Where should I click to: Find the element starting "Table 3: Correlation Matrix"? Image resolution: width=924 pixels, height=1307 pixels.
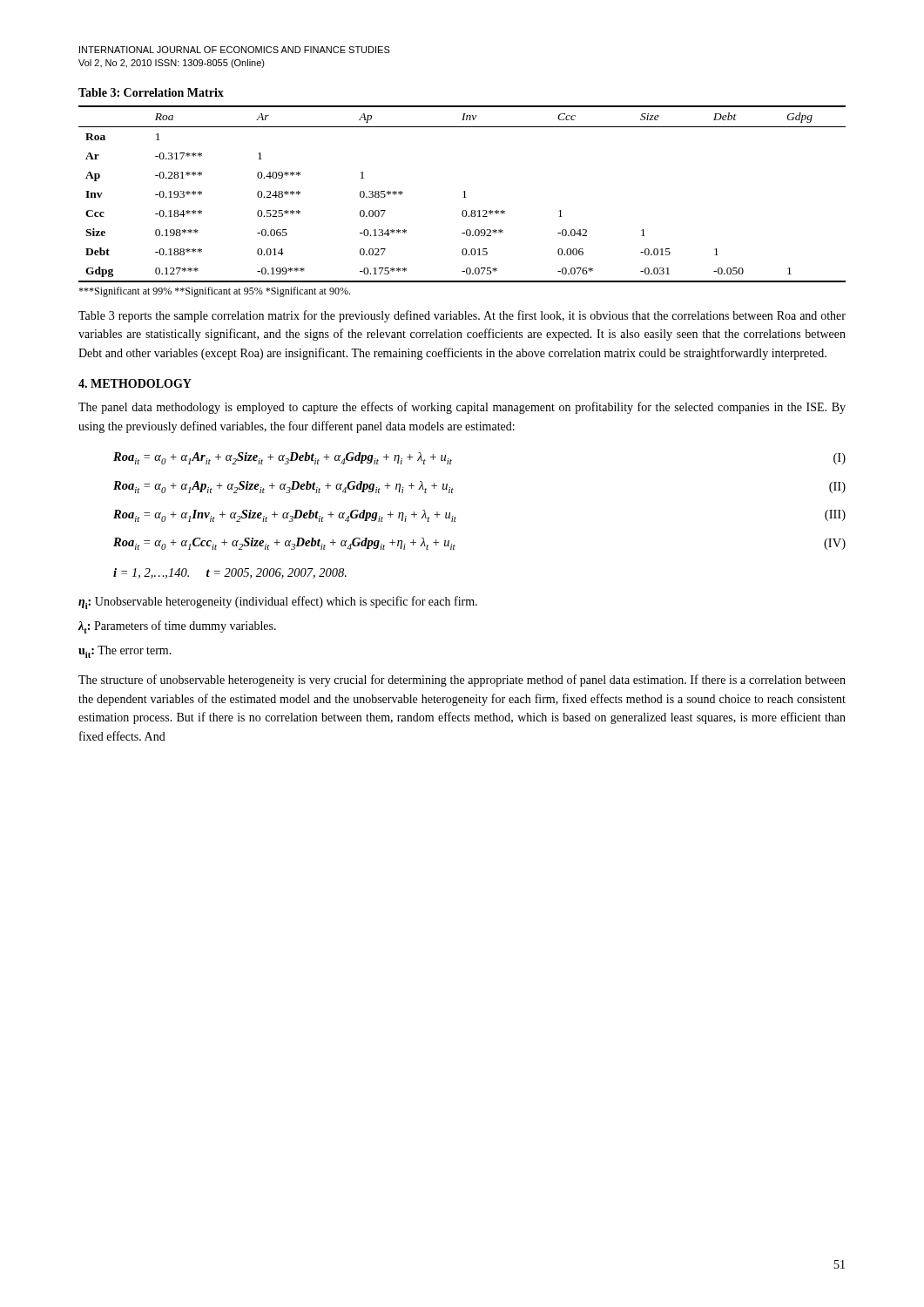tap(151, 93)
